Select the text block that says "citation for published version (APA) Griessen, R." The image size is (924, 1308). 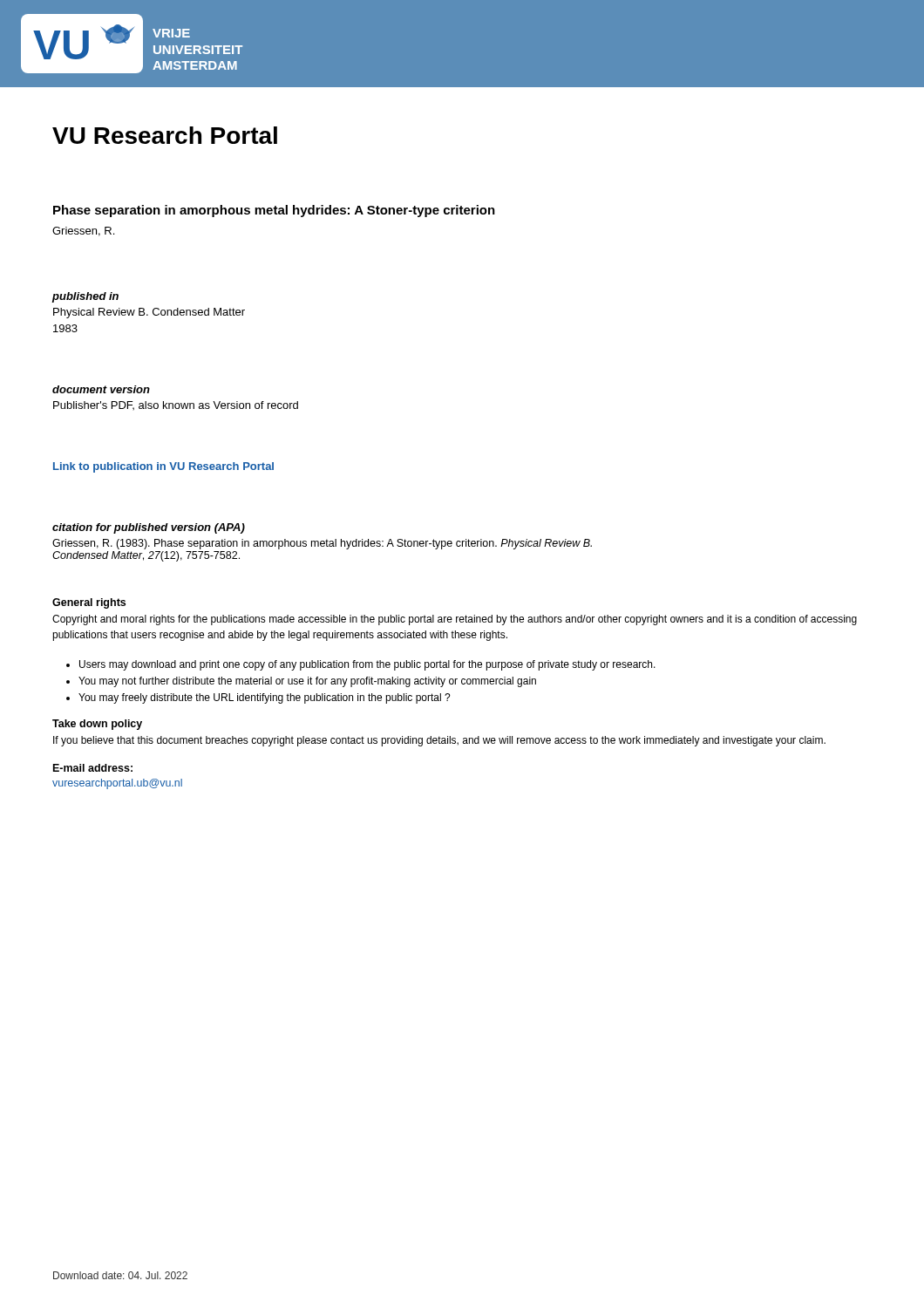[x=462, y=541]
